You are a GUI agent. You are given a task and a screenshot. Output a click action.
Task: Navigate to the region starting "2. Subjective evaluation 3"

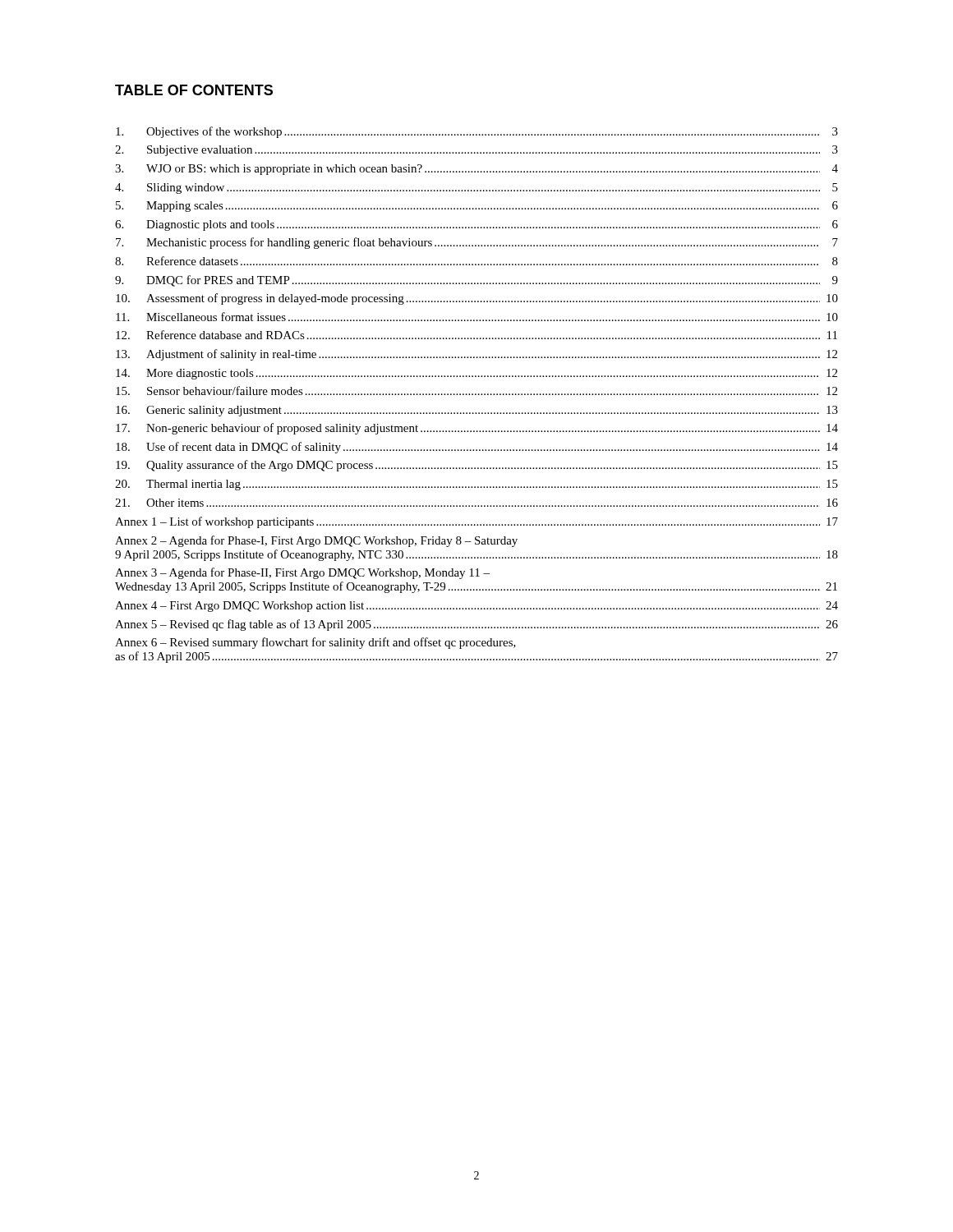[476, 150]
